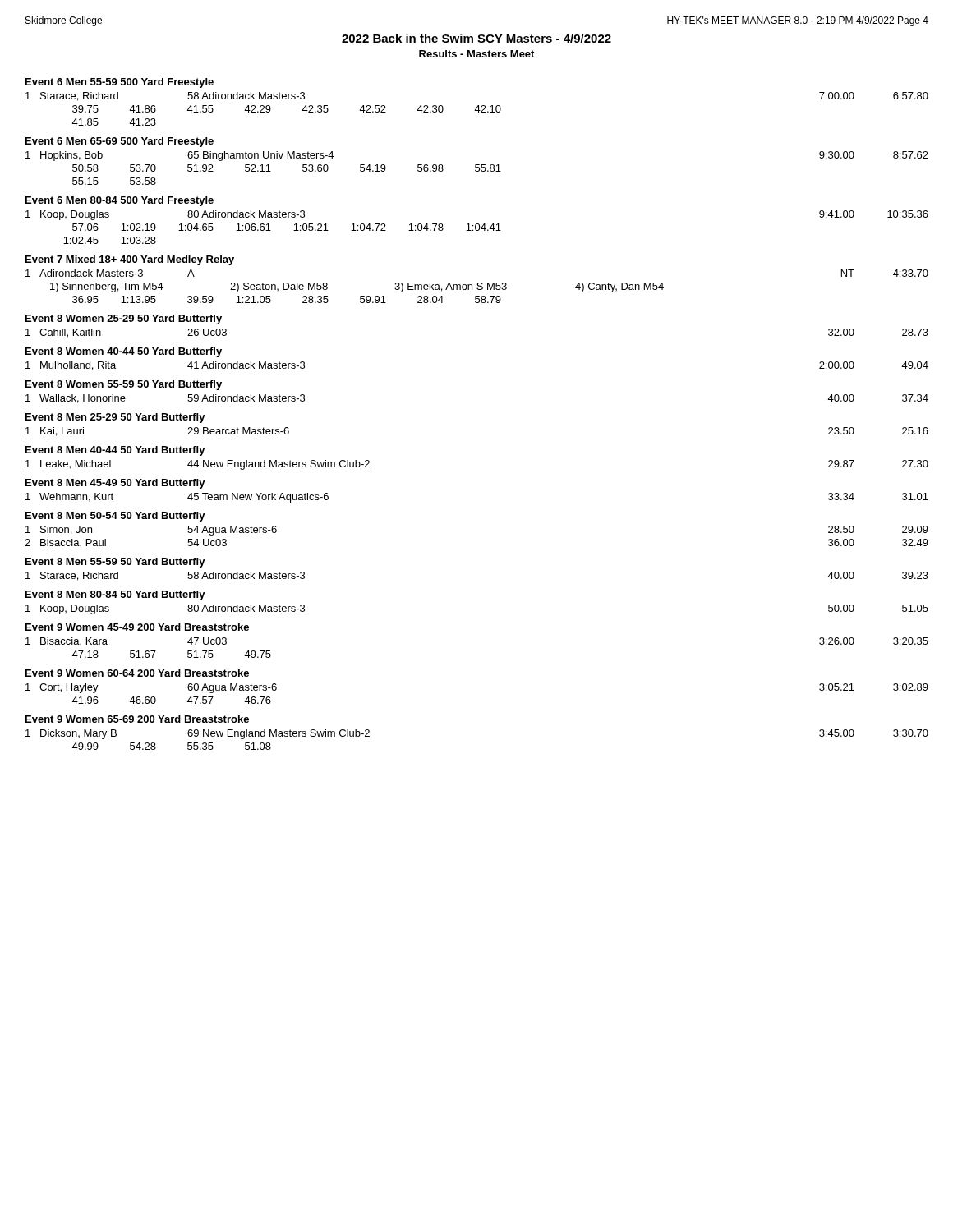Locate the text starting "Event 6 Men 55-59 500 Yard Freestyle"
The height and width of the screenshot is (1232, 953).
point(119,82)
